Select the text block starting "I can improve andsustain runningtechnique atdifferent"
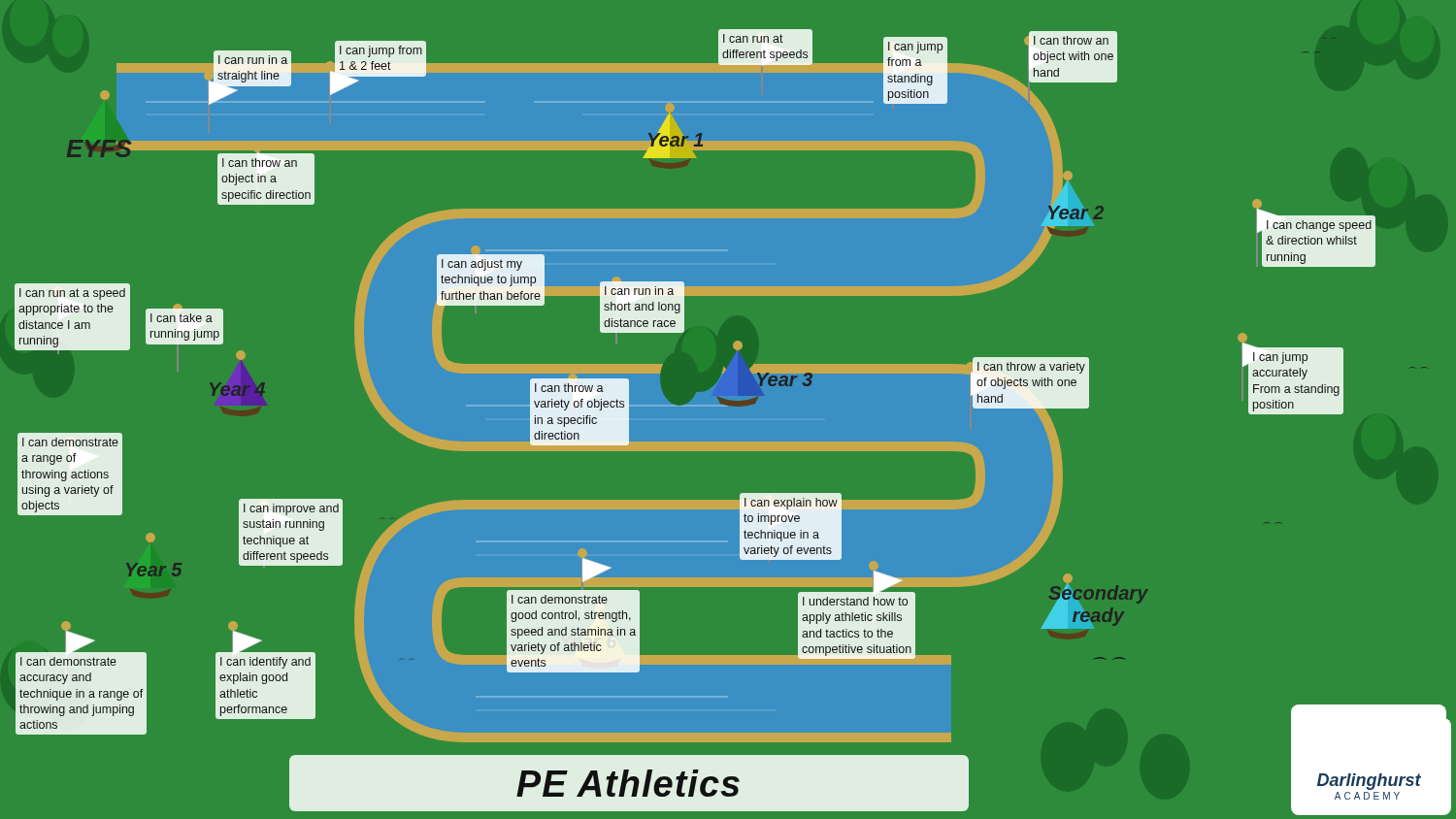Viewport: 1456px width, 819px height. click(291, 532)
